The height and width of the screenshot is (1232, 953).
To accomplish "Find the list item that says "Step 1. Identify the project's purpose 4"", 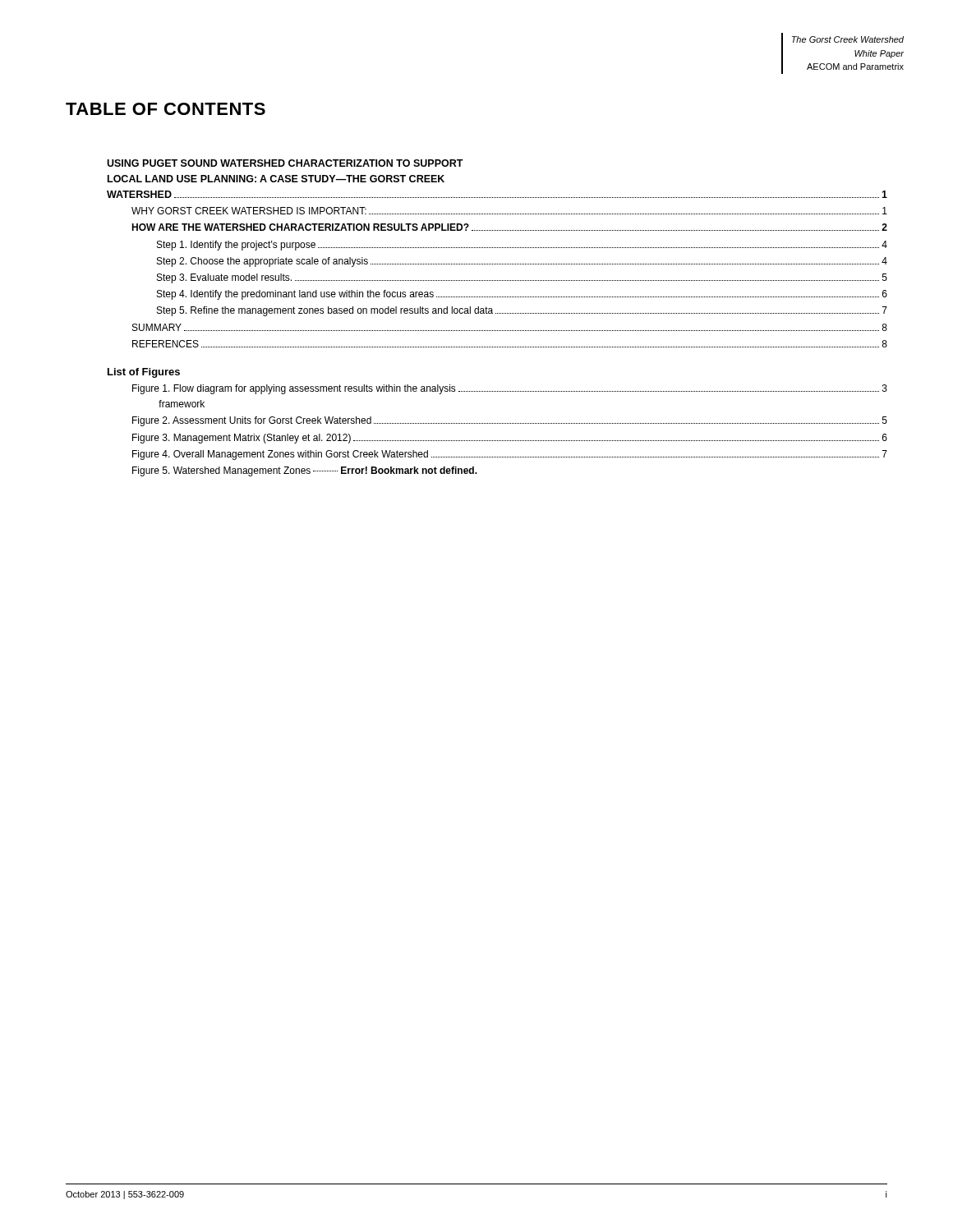I will (522, 245).
